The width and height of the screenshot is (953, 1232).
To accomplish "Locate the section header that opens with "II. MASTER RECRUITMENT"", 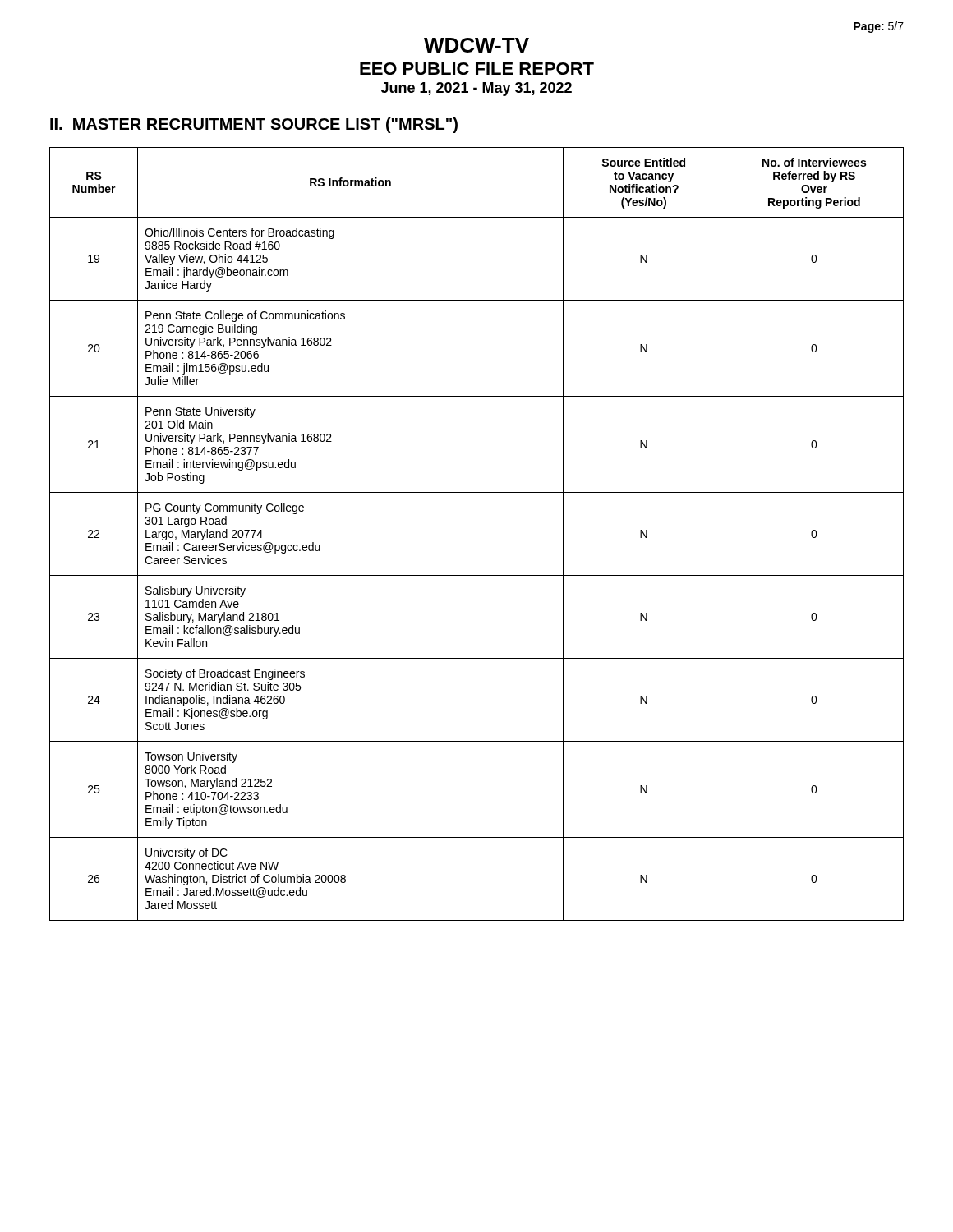I will point(254,124).
